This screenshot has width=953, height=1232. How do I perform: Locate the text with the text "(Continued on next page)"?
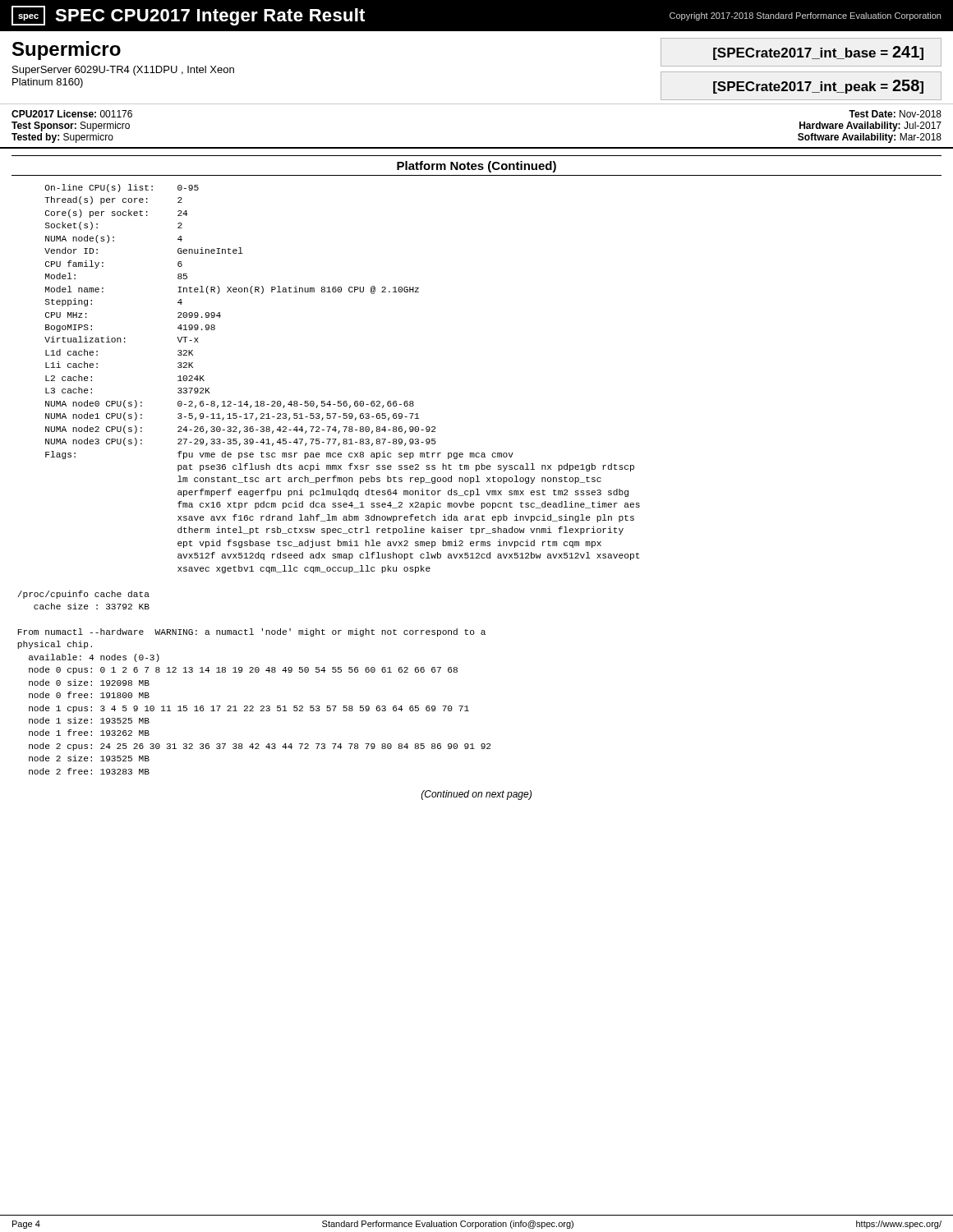[x=476, y=794]
